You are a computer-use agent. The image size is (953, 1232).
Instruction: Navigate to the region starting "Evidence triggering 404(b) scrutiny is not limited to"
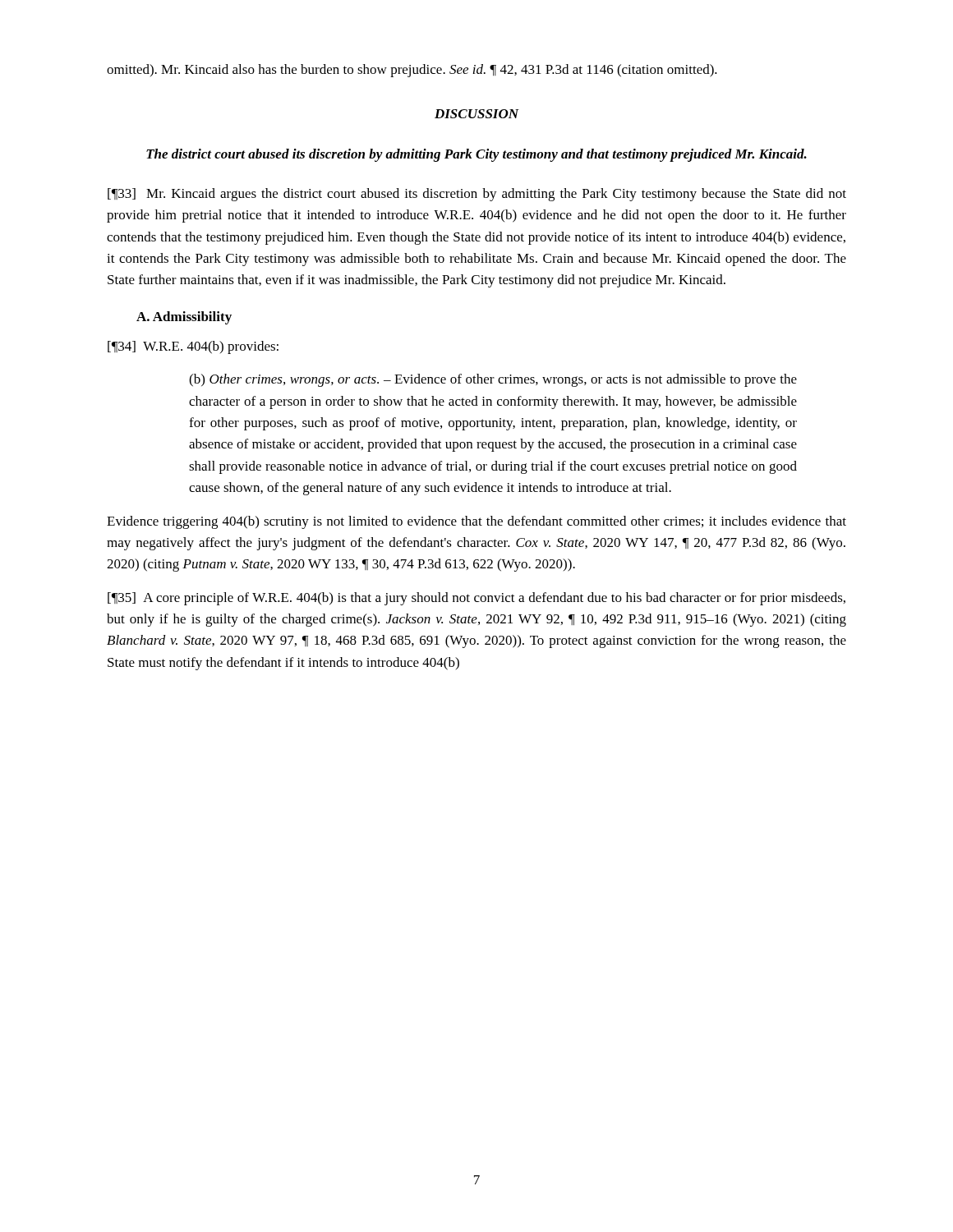pos(476,543)
